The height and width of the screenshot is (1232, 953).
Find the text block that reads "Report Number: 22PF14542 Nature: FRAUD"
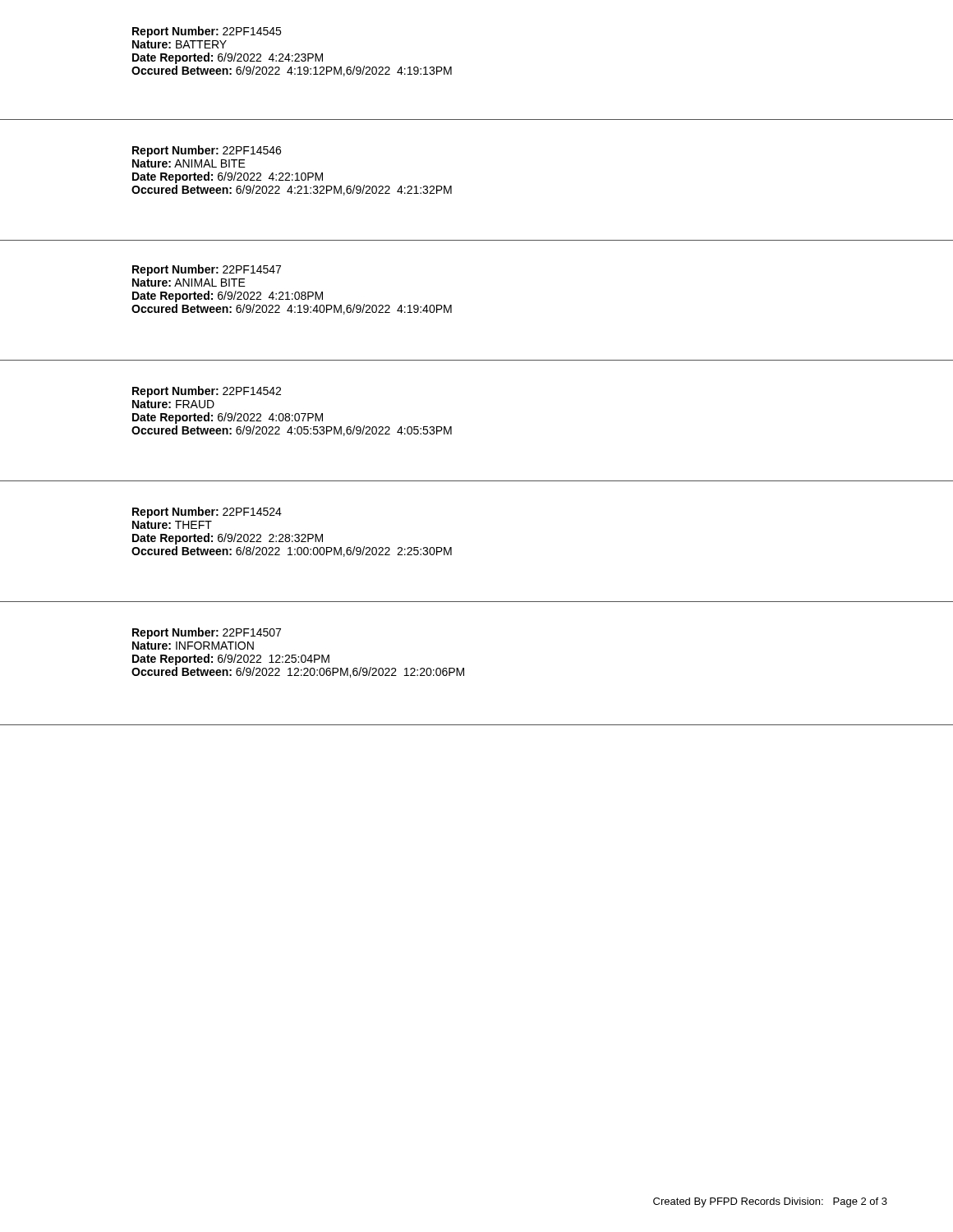[x=207, y=392]
